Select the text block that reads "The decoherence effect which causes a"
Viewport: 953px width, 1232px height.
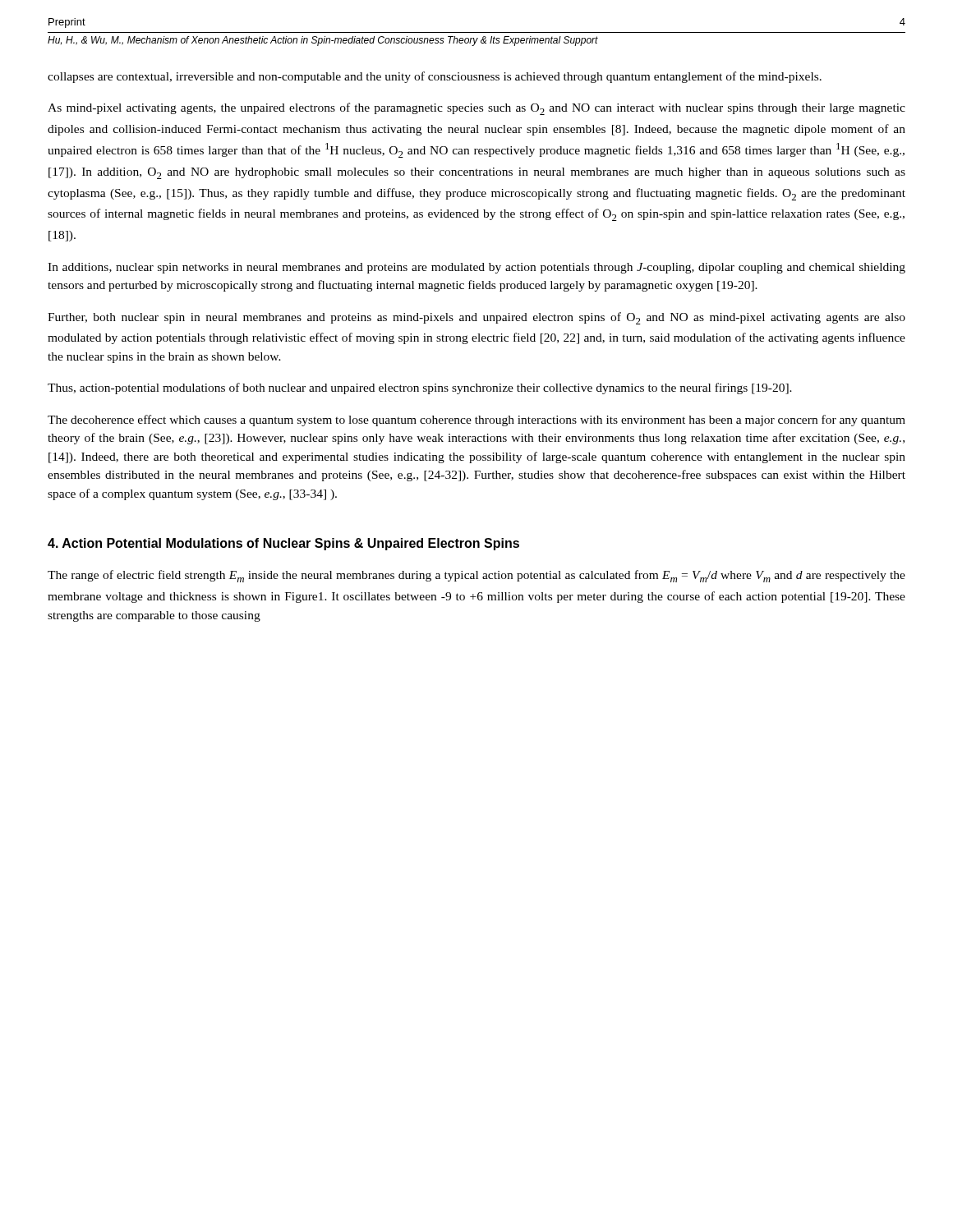(x=476, y=456)
